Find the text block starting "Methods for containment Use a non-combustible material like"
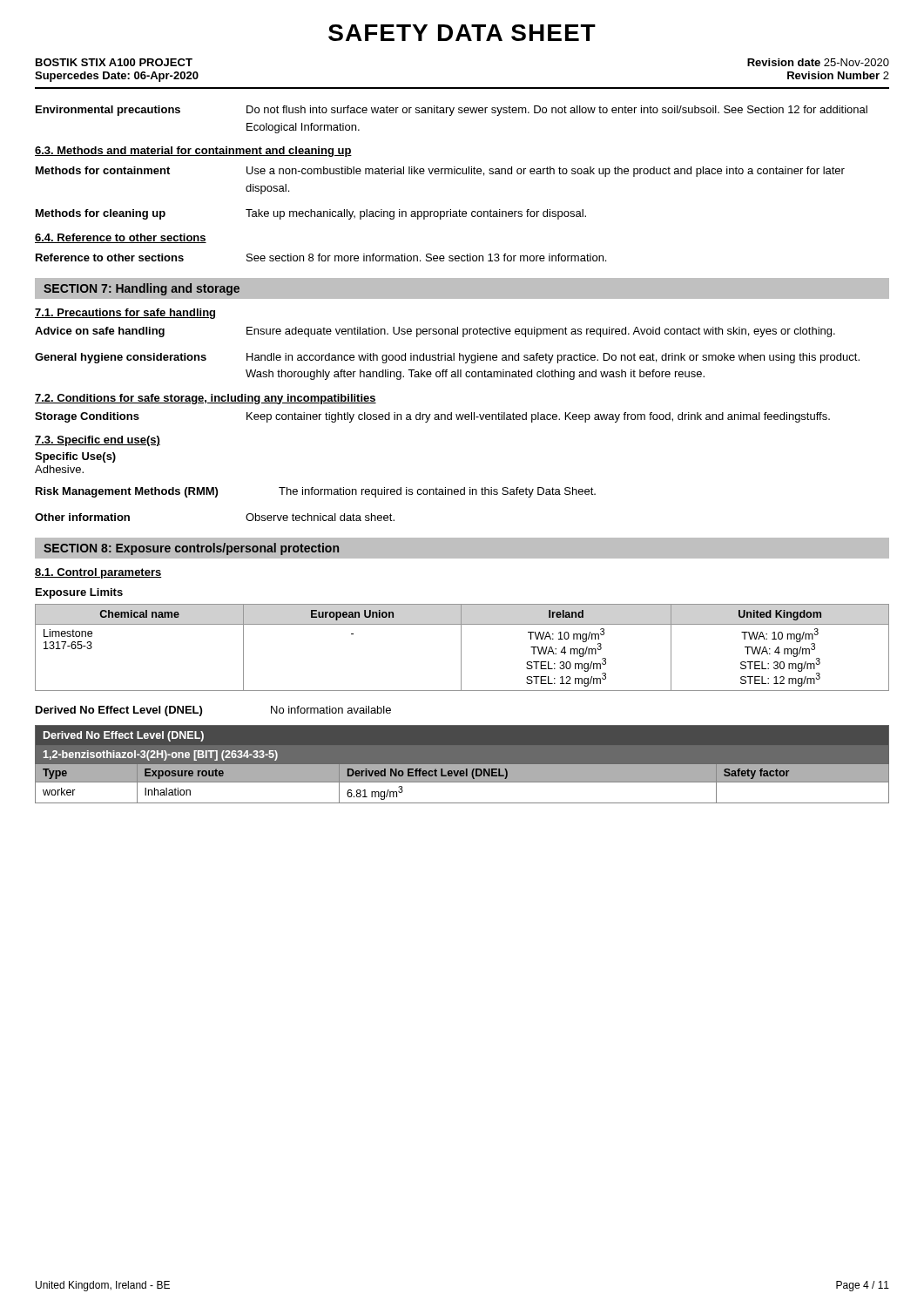Image resolution: width=924 pixels, height=1307 pixels. (x=462, y=179)
